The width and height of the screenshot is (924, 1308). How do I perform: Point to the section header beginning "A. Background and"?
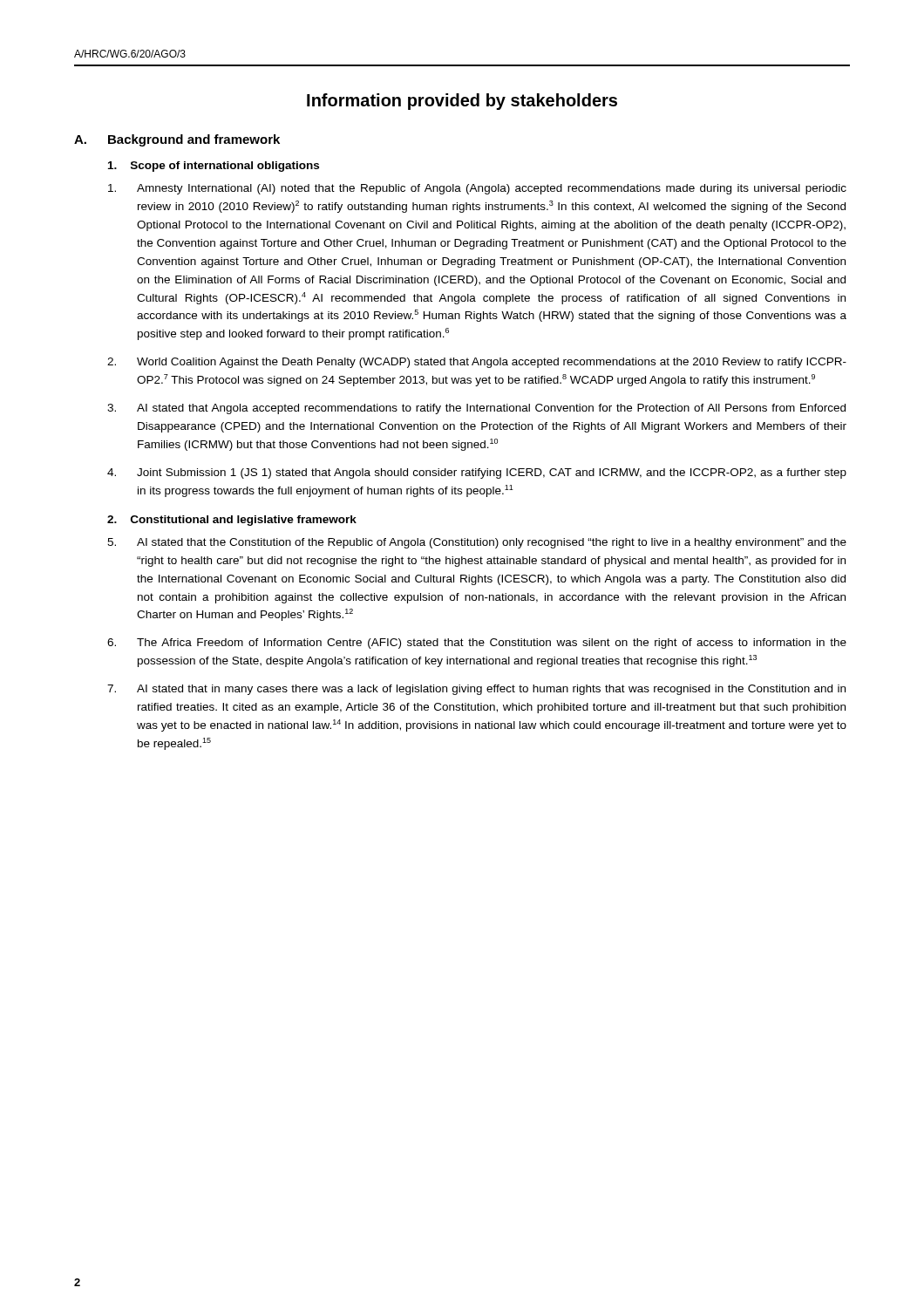[177, 139]
